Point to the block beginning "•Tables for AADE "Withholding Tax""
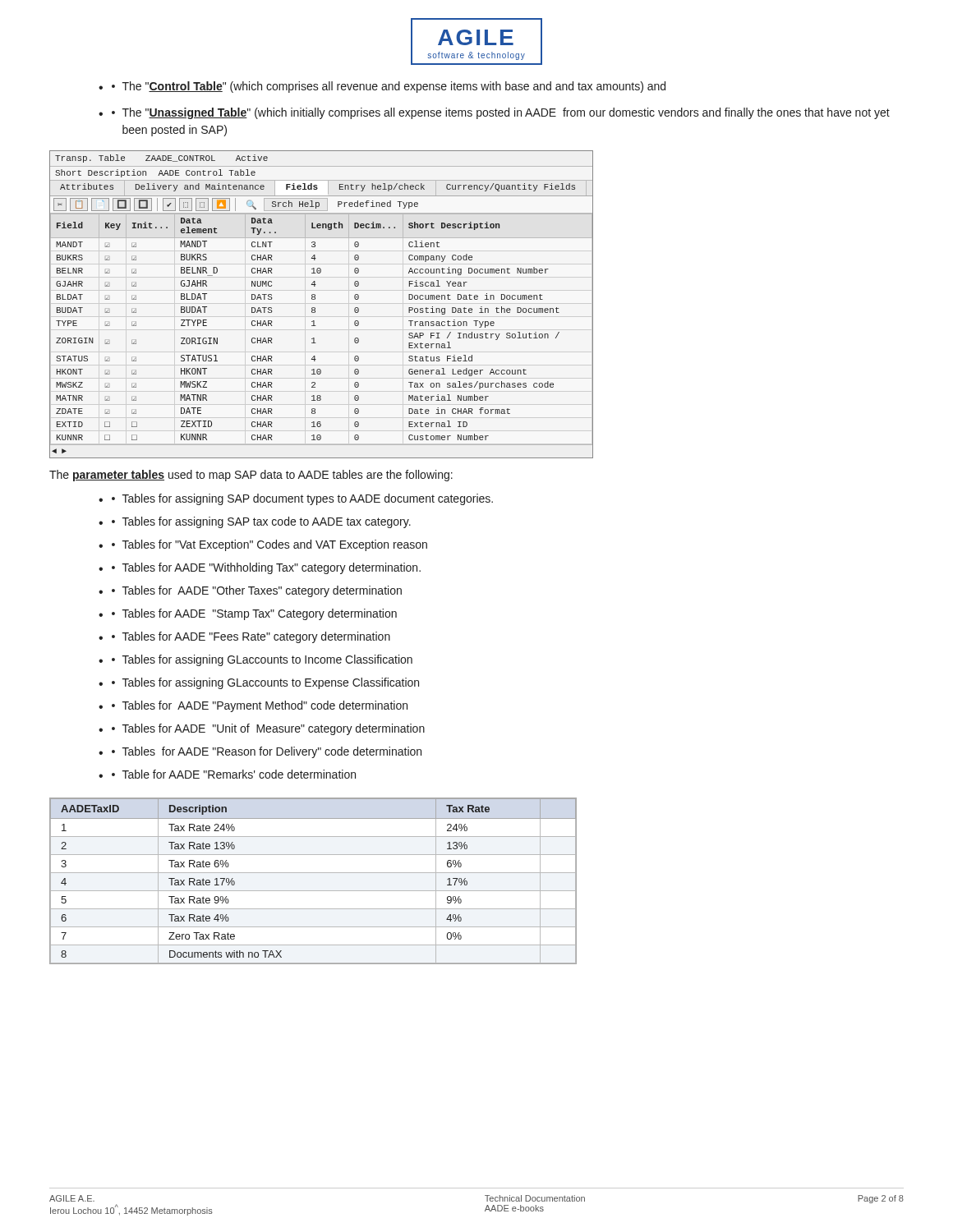Image resolution: width=953 pixels, height=1232 pixels. 266,568
